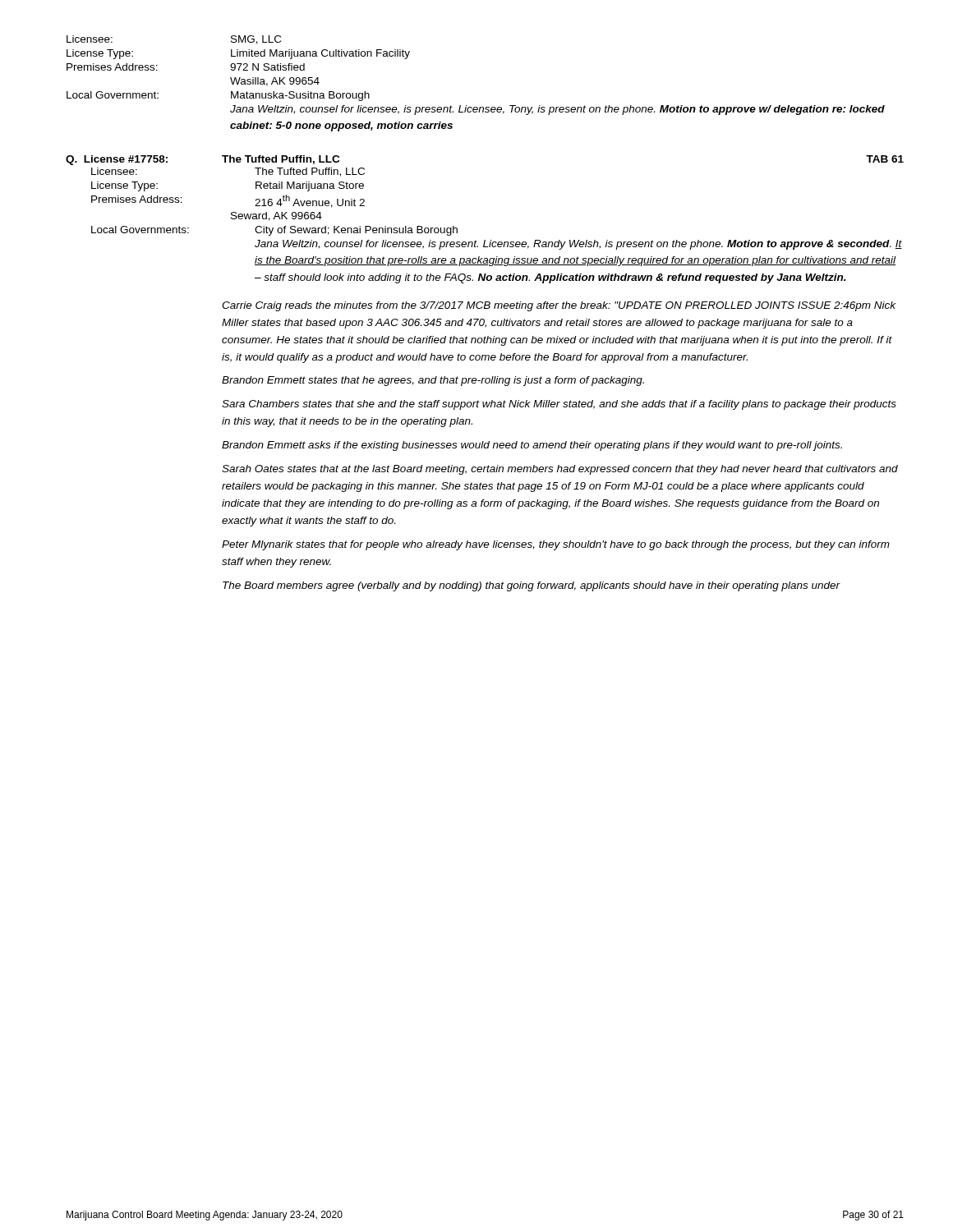Select the text that reads "Premises Address: 216 4th Avenue, Unit 2"
Viewport: 953px width, 1232px height.
[134, 200]
